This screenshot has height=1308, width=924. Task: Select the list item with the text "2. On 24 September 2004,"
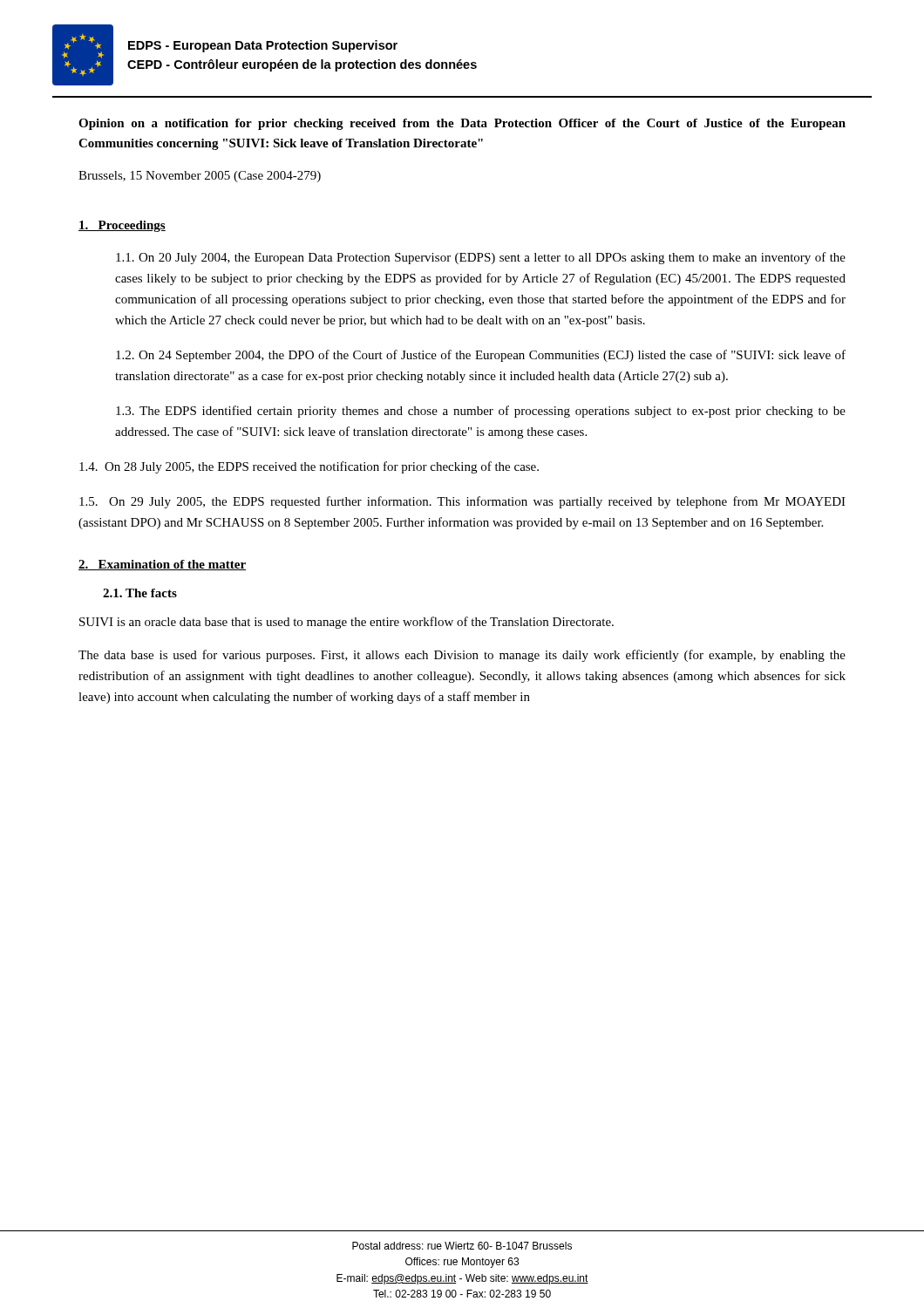pos(480,365)
